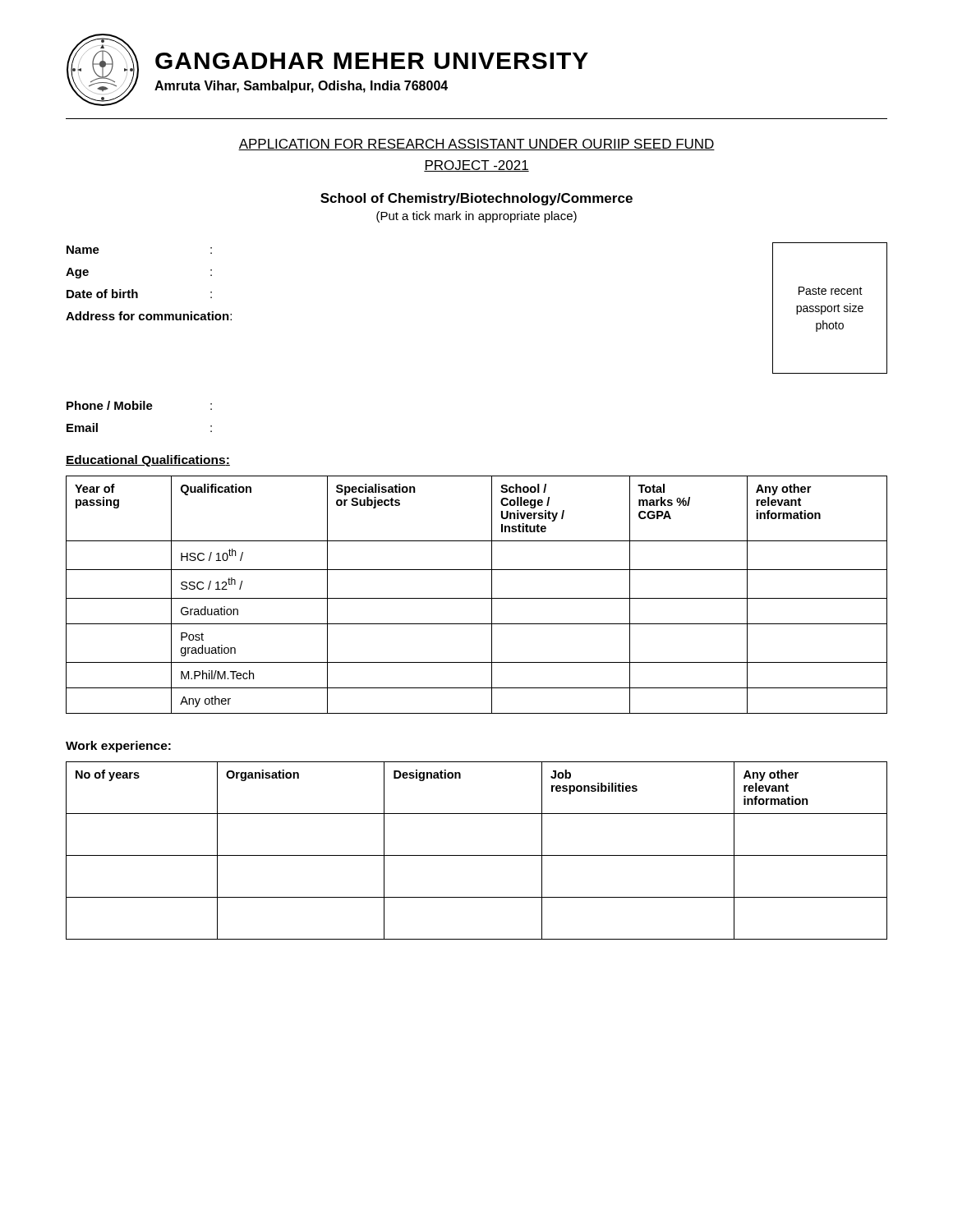Find the table that mentions "Year of passing"

(476, 595)
